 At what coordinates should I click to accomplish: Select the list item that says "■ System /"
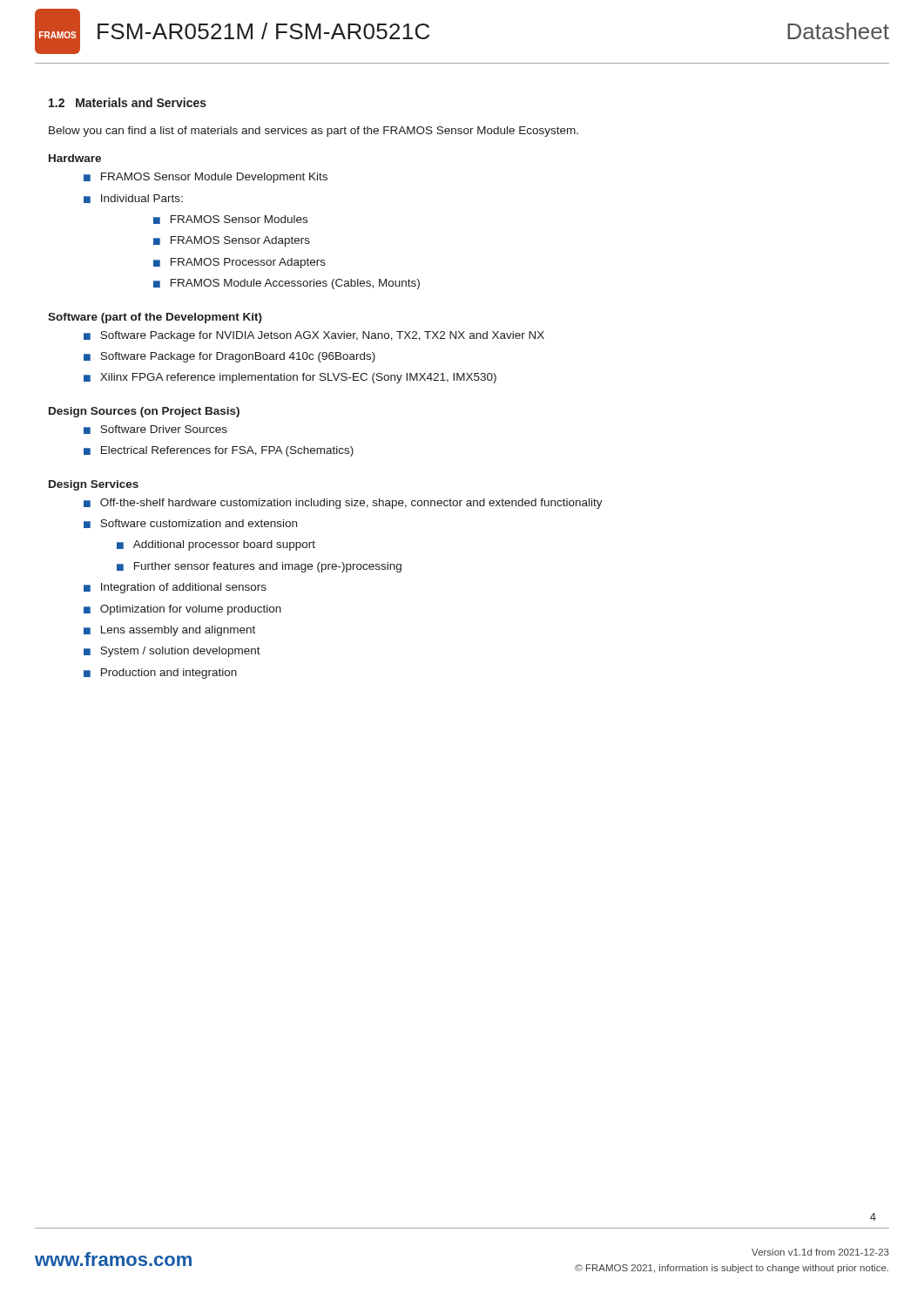point(171,652)
